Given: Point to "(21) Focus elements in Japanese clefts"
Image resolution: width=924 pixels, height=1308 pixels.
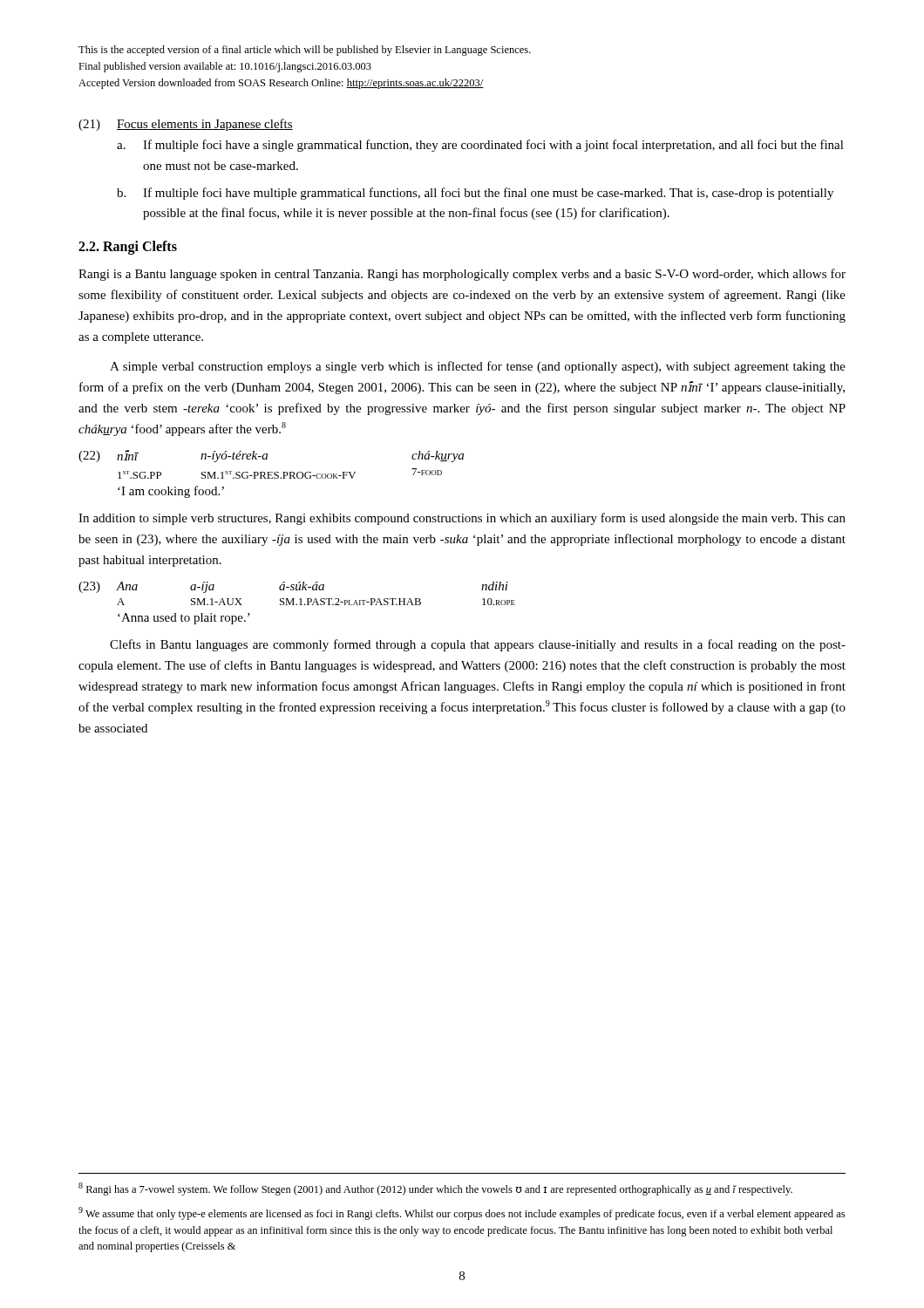Looking at the screenshot, I should click(x=185, y=124).
